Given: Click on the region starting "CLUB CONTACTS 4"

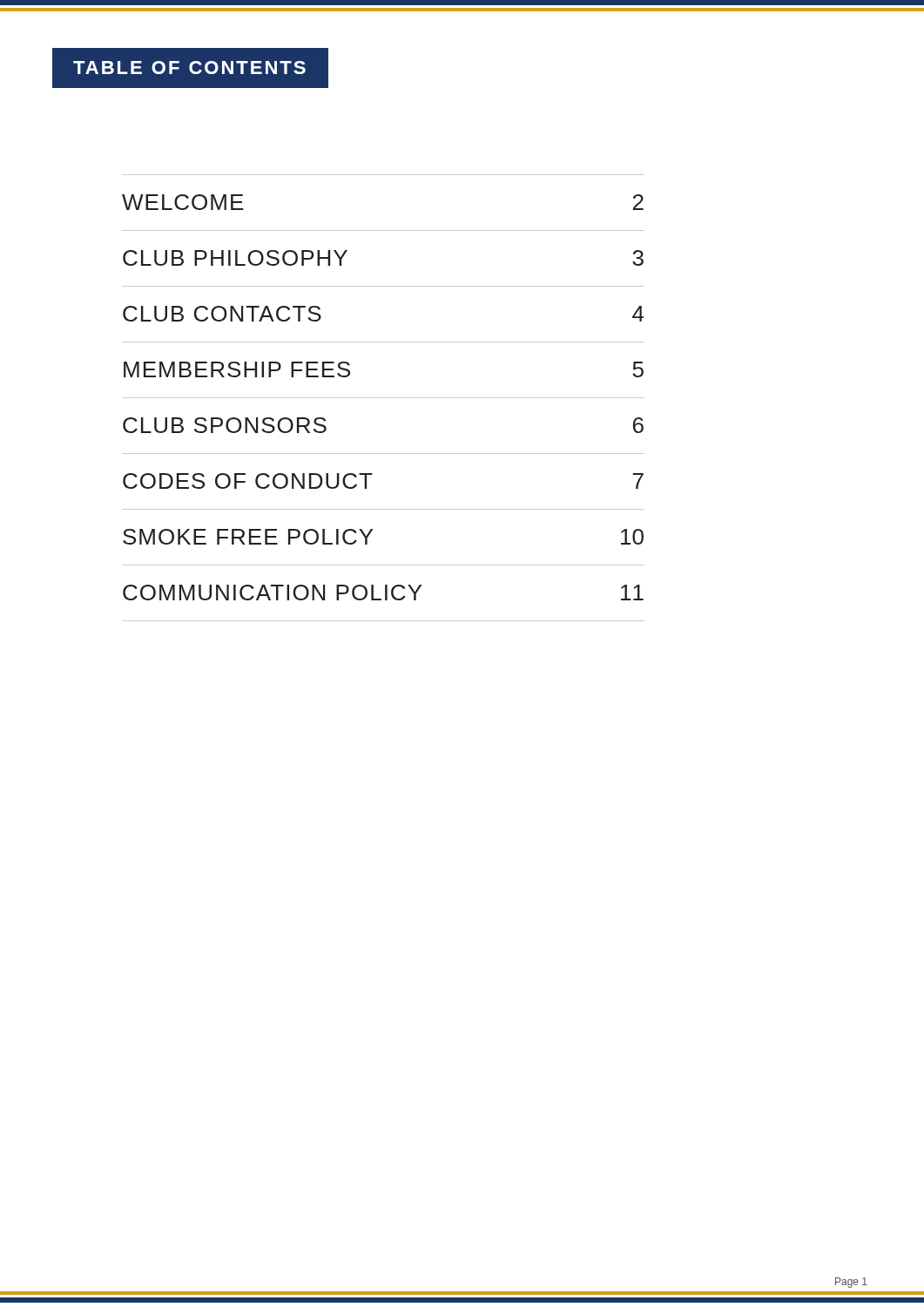Looking at the screenshot, I should click(214, 312).
